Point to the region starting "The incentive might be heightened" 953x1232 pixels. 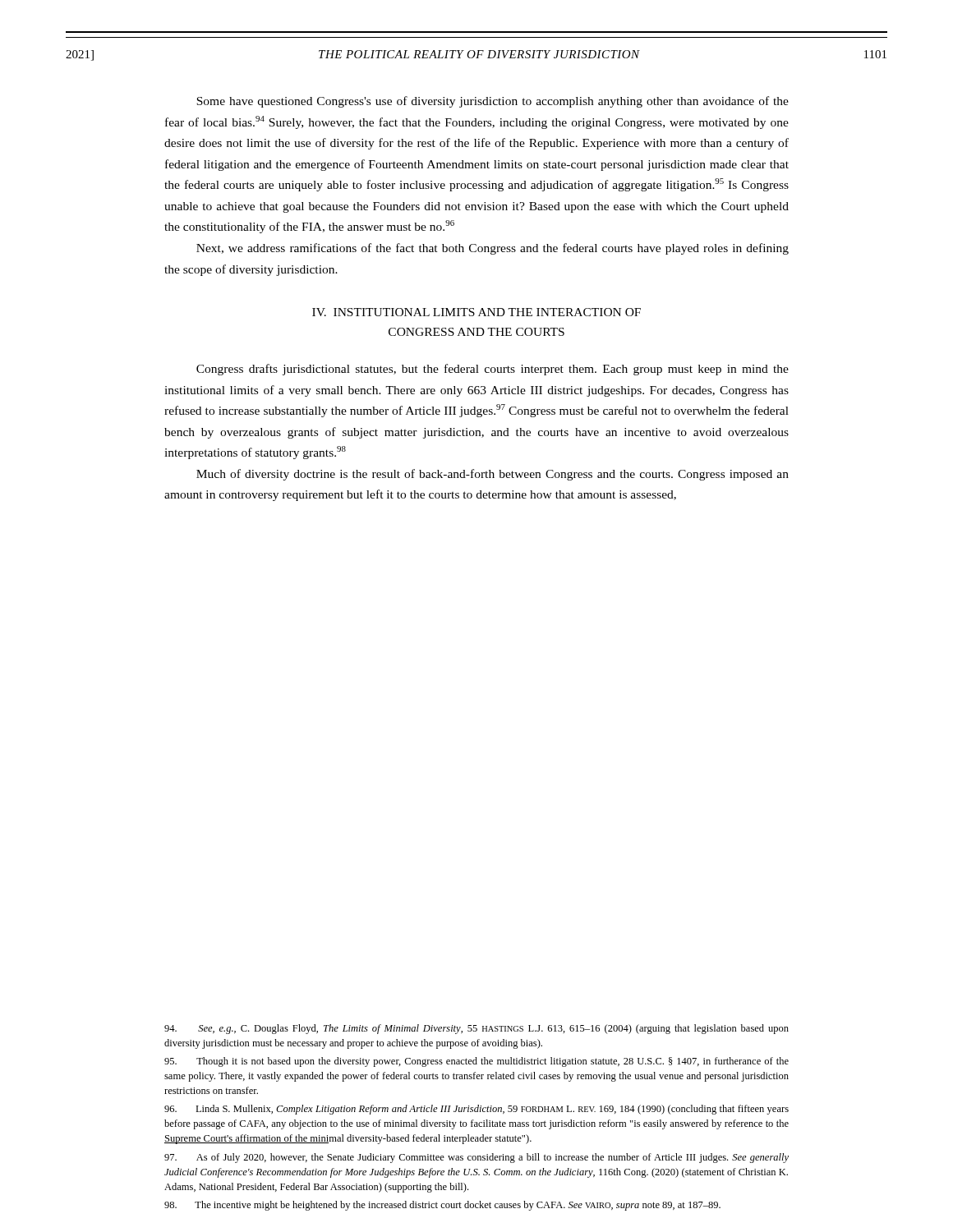point(443,1205)
